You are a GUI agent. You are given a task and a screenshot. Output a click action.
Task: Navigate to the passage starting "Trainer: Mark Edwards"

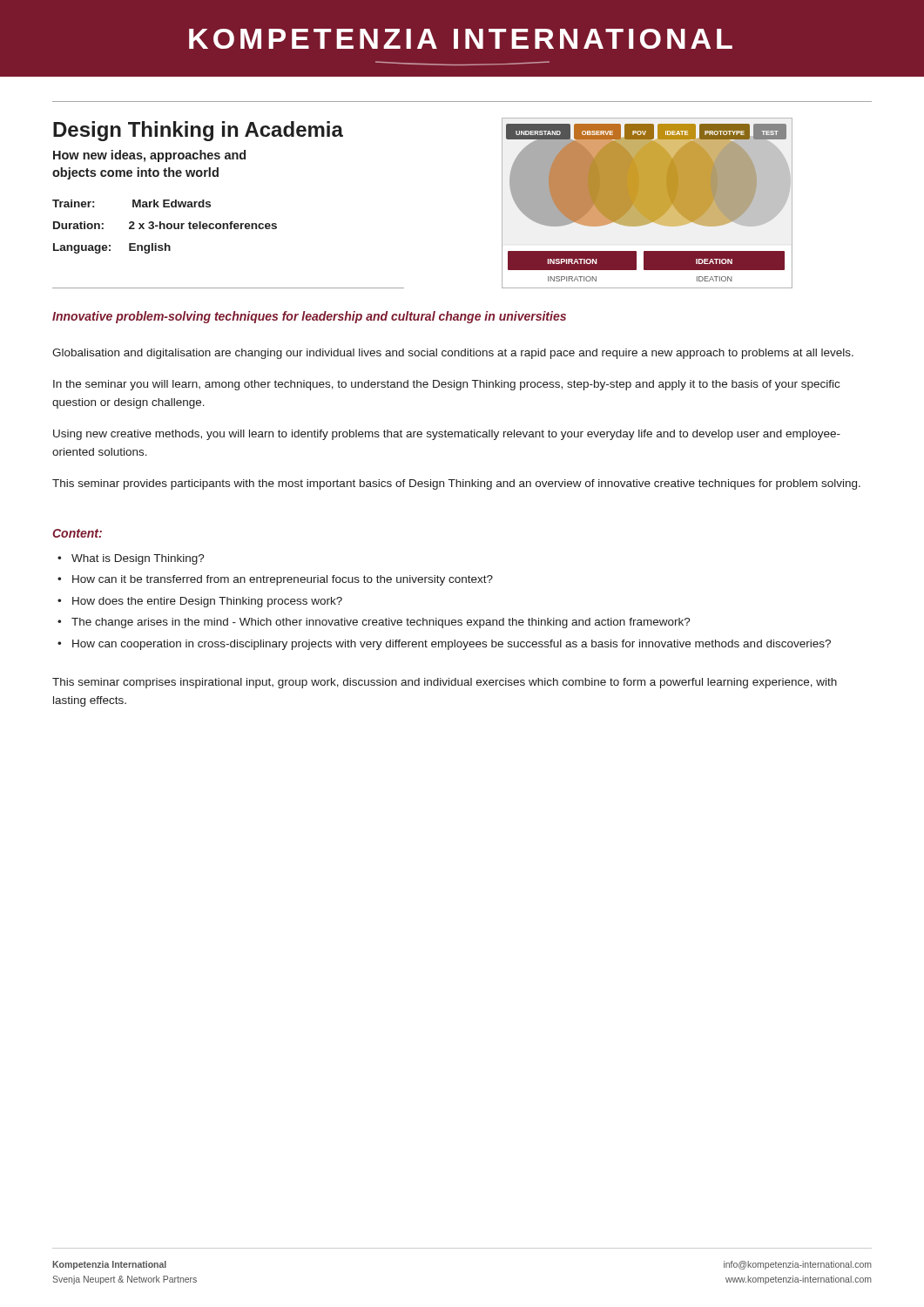pos(132,204)
